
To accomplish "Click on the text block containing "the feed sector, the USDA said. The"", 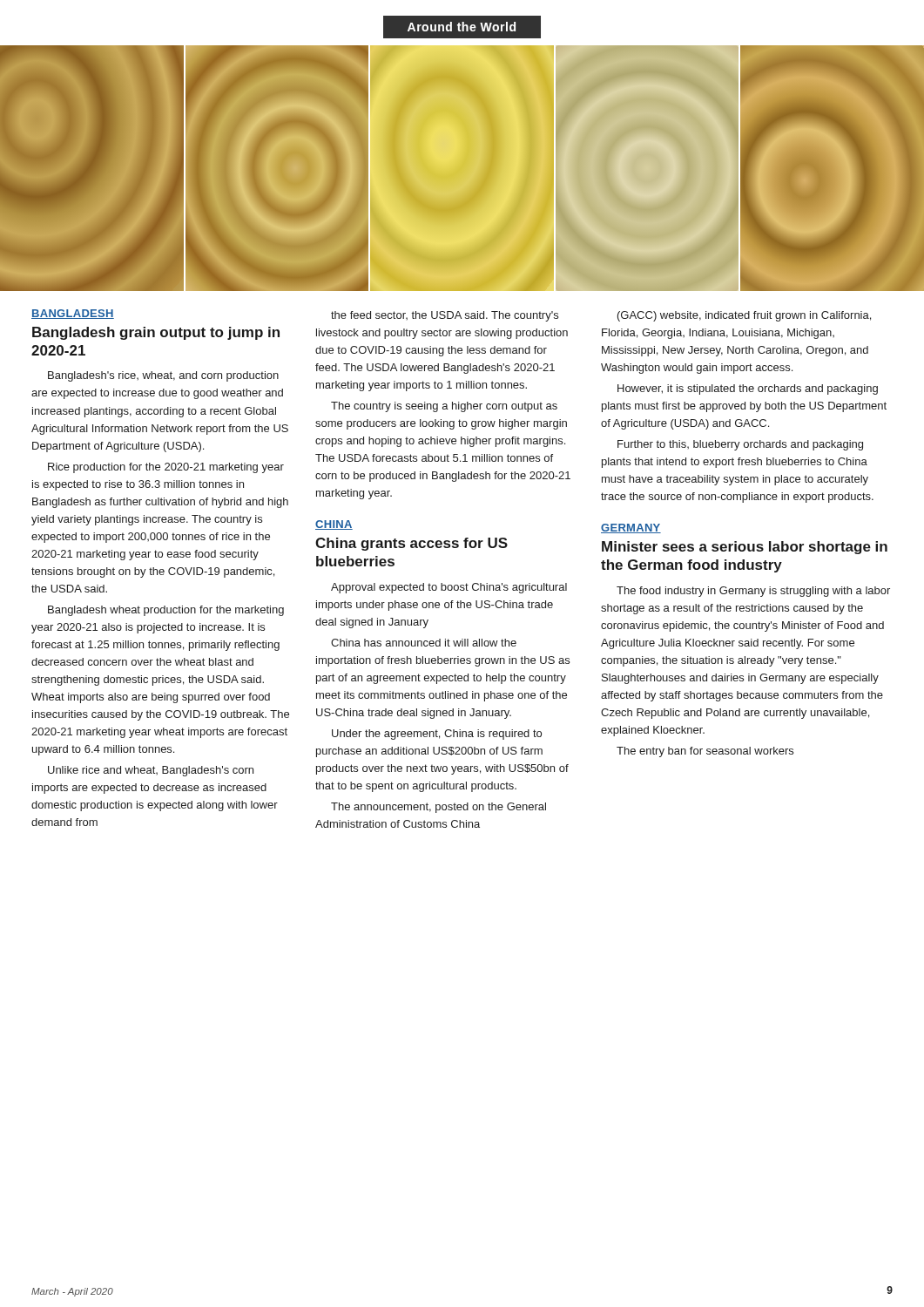I will [445, 404].
